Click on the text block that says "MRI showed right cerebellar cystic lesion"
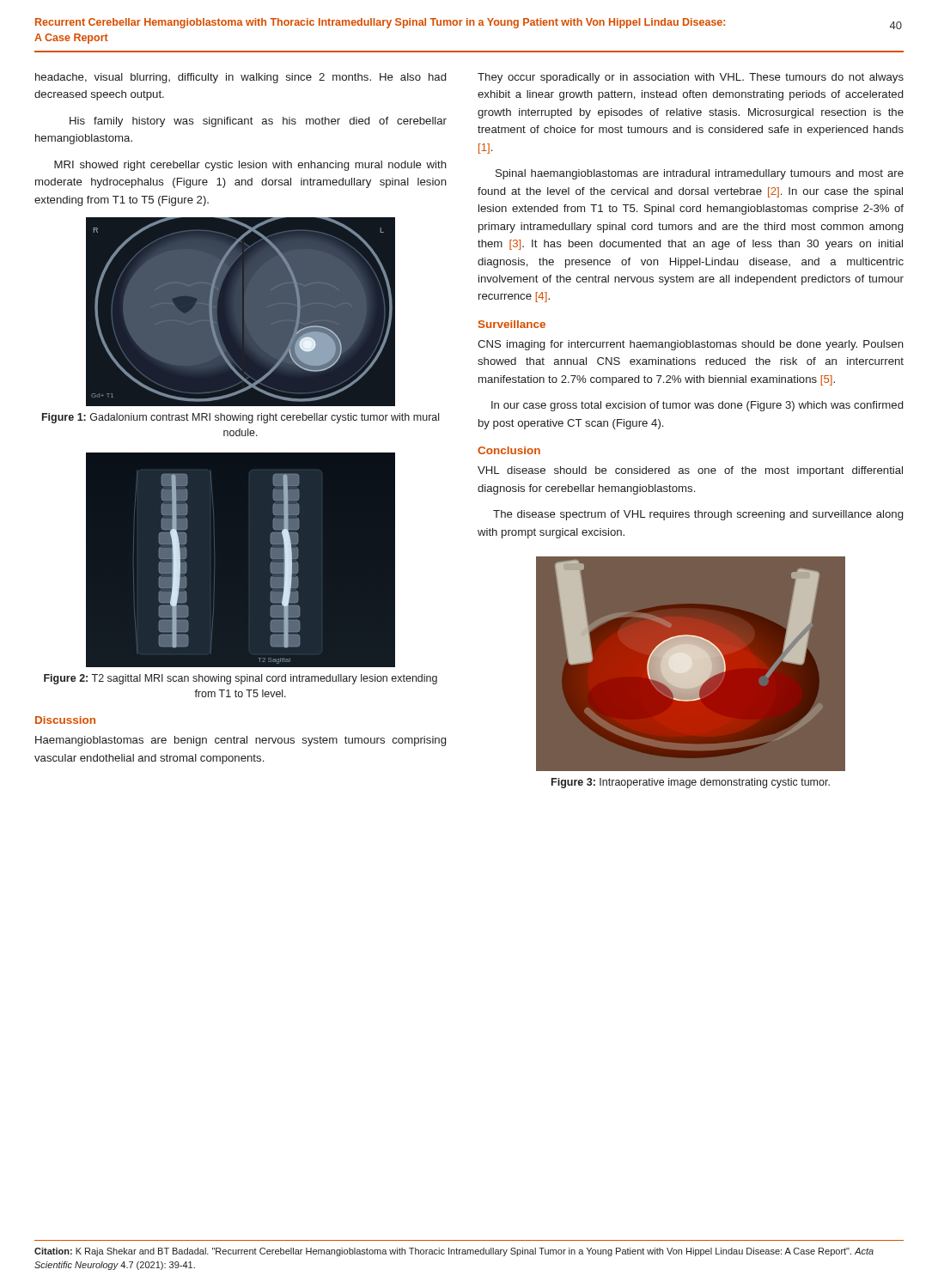The width and height of the screenshot is (938, 1288). coord(241,182)
